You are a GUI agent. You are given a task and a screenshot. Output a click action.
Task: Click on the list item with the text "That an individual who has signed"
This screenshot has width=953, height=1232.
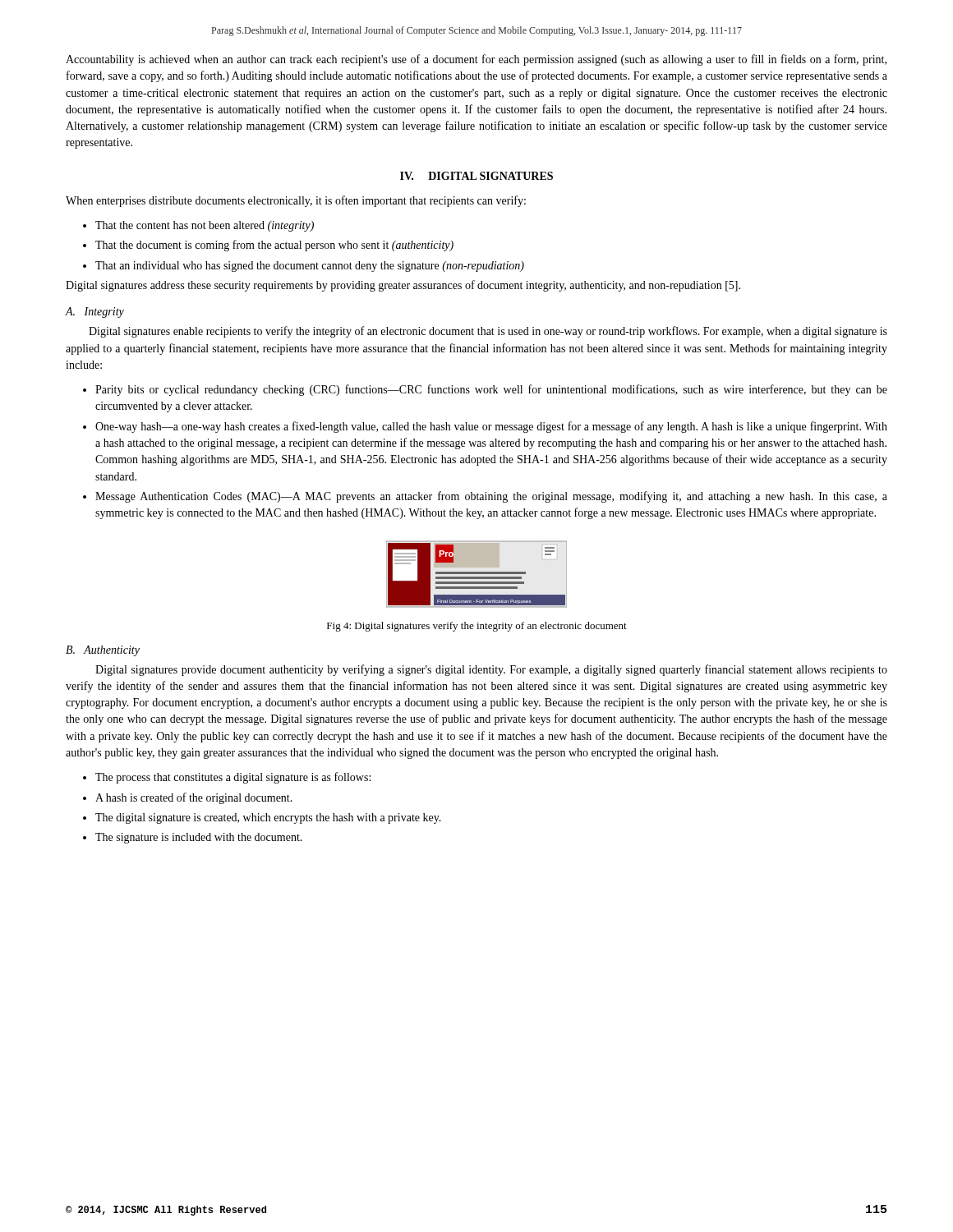tap(476, 266)
